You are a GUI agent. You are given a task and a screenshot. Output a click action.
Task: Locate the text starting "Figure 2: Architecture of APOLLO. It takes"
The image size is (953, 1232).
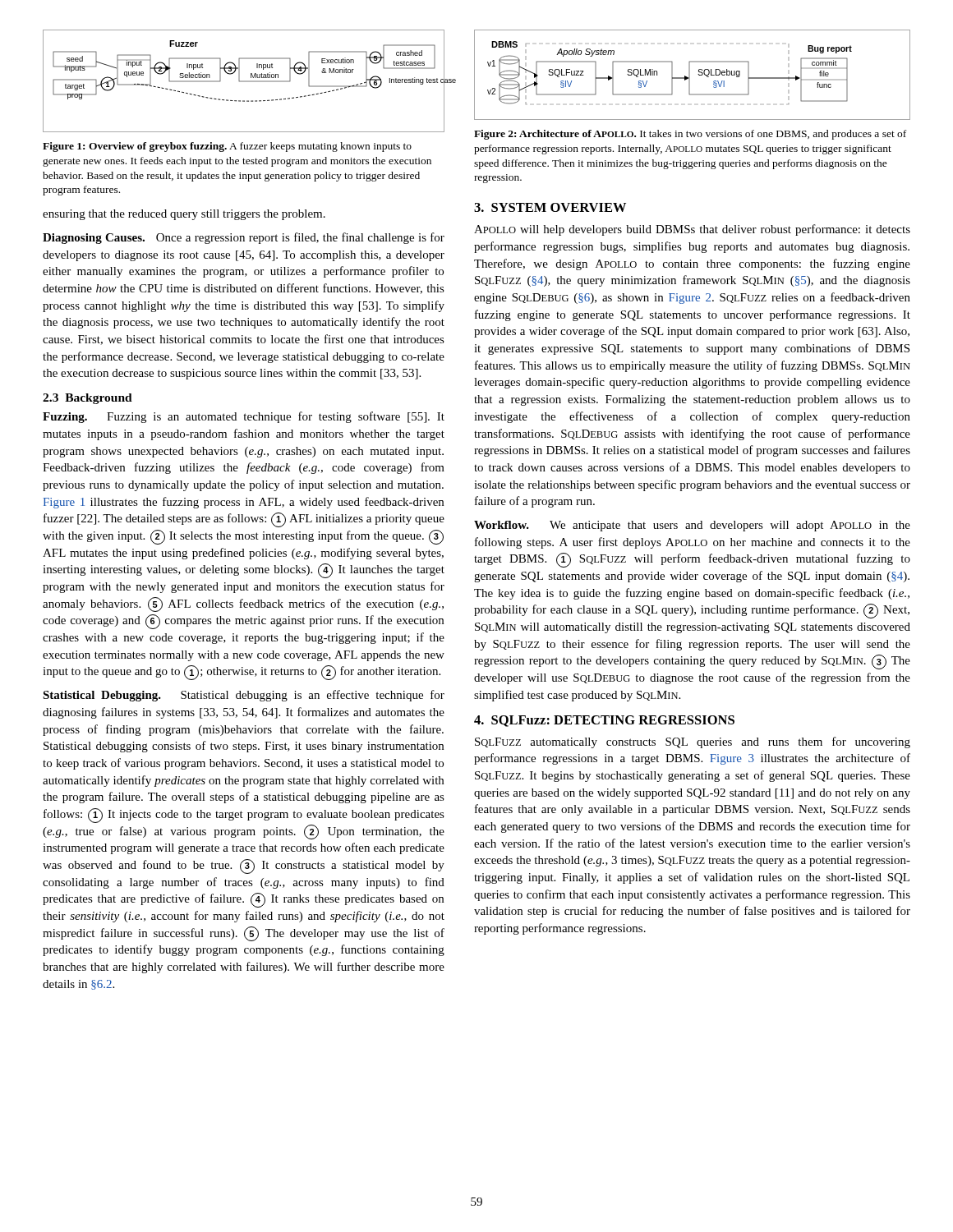[x=690, y=155]
